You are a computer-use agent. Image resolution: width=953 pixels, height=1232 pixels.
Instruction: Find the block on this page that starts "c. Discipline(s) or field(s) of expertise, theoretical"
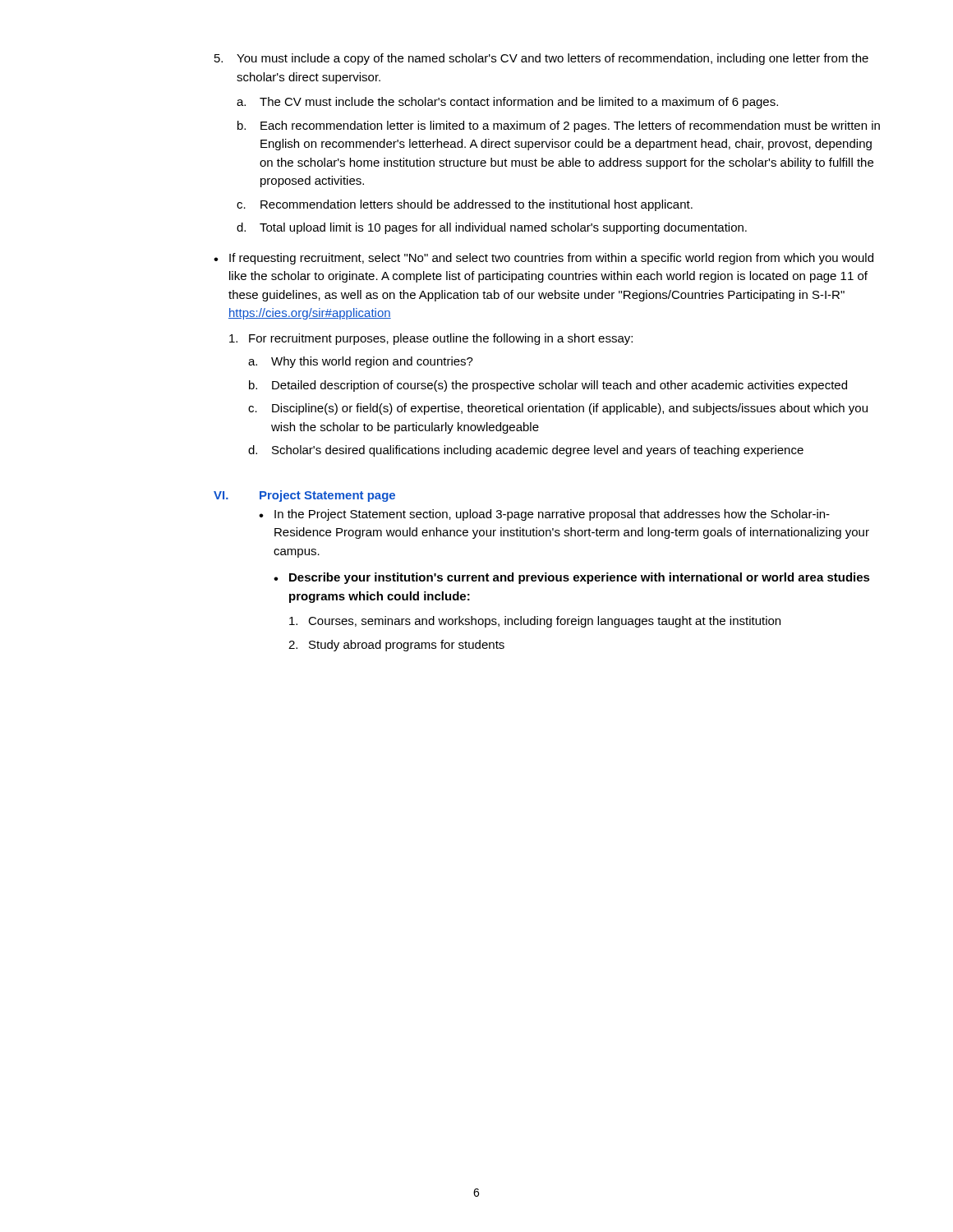pos(568,418)
